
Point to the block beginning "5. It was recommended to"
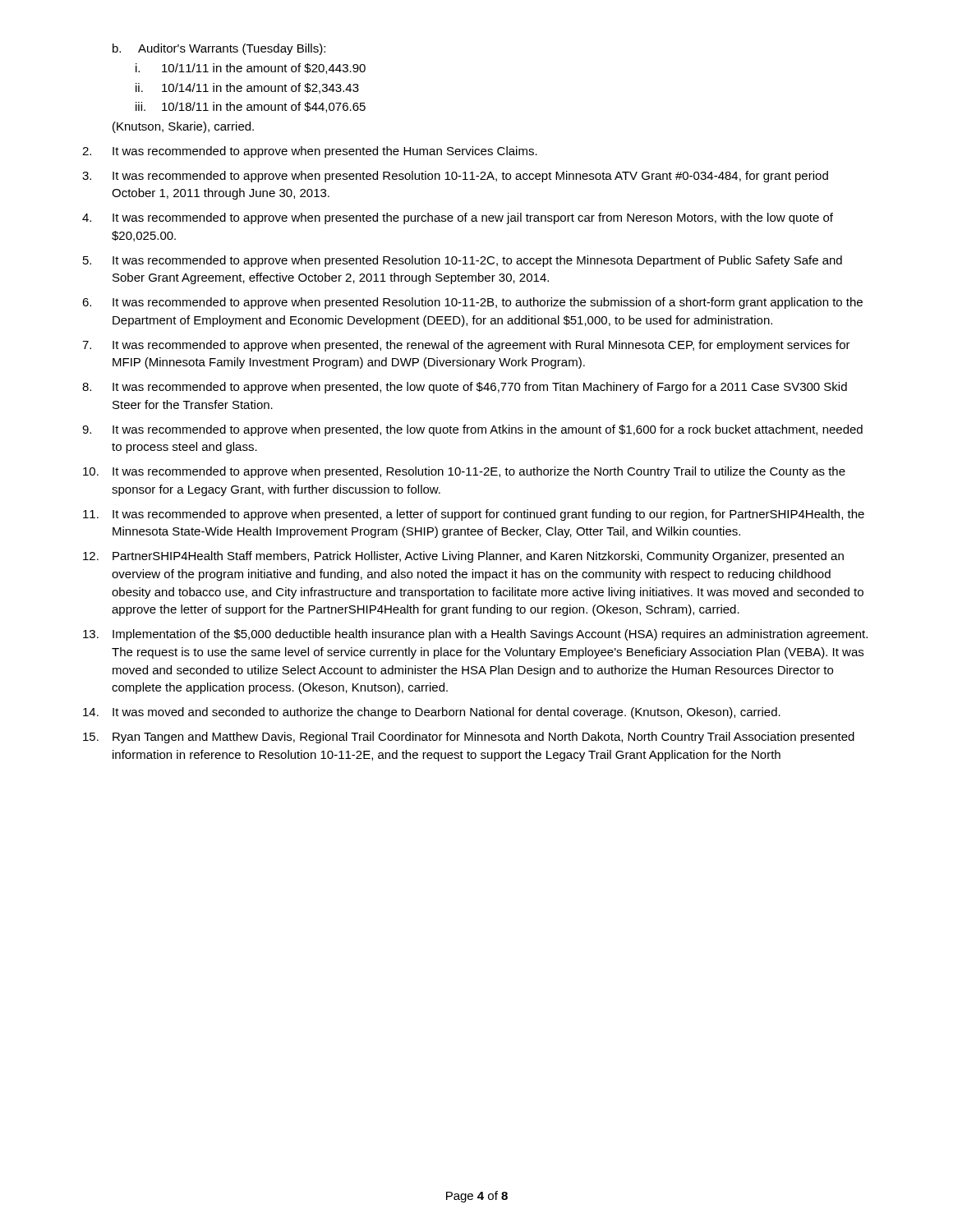coord(476,269)
